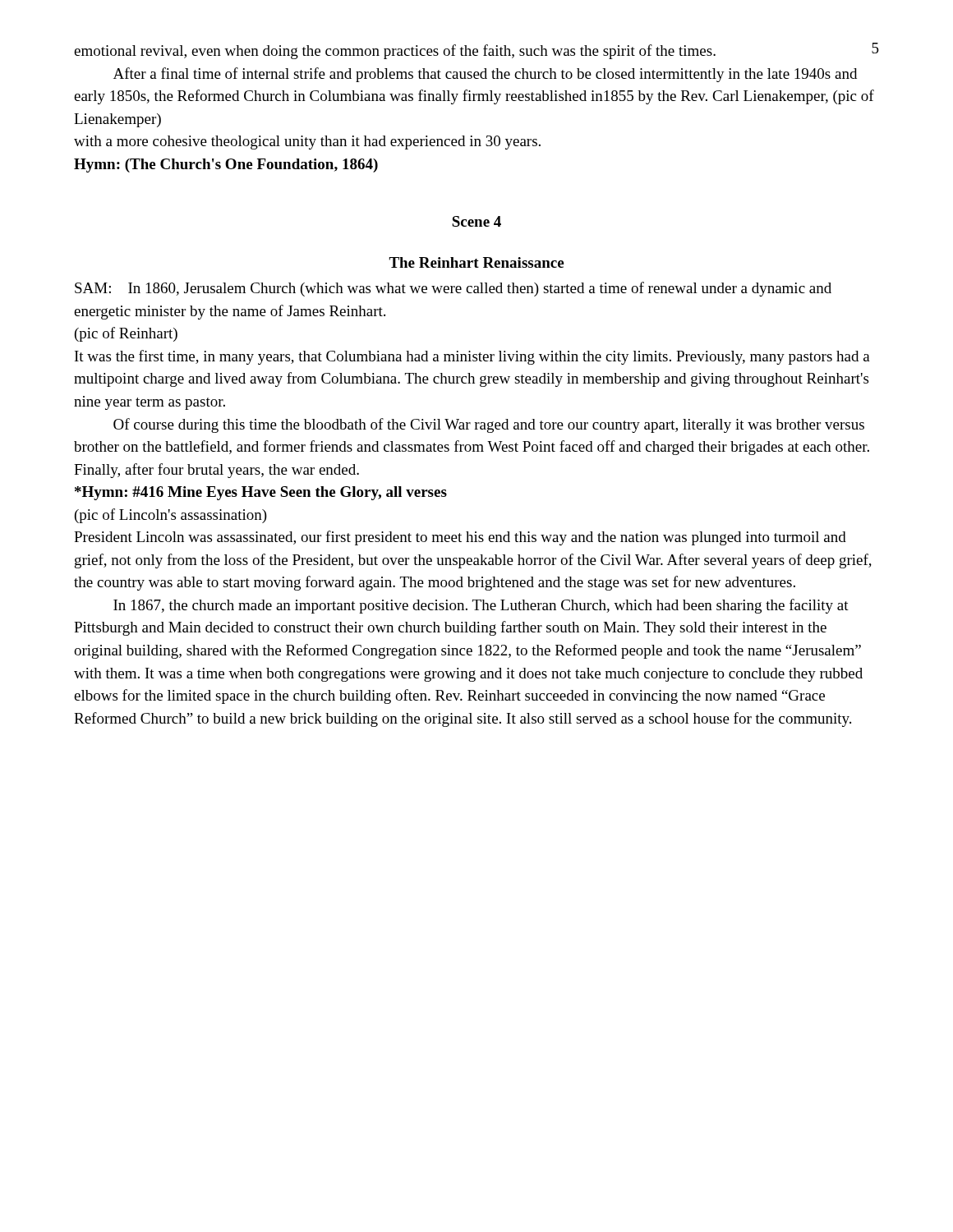Point to "(pic of Lincoln's assassination)"
This screenshot has height=1232, width=953.
click(170, 514)
